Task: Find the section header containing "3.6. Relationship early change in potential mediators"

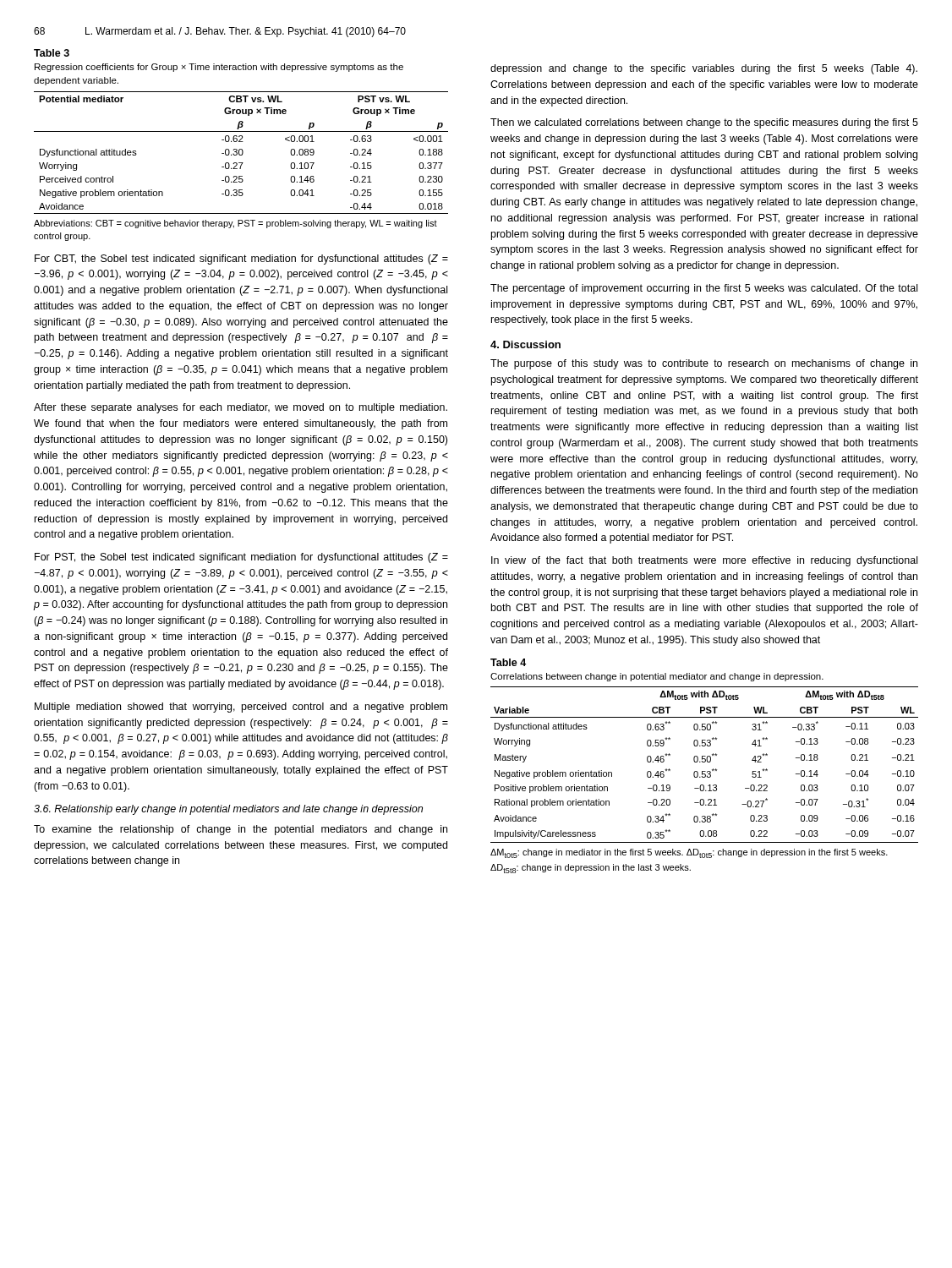Action: pos(229,809)
